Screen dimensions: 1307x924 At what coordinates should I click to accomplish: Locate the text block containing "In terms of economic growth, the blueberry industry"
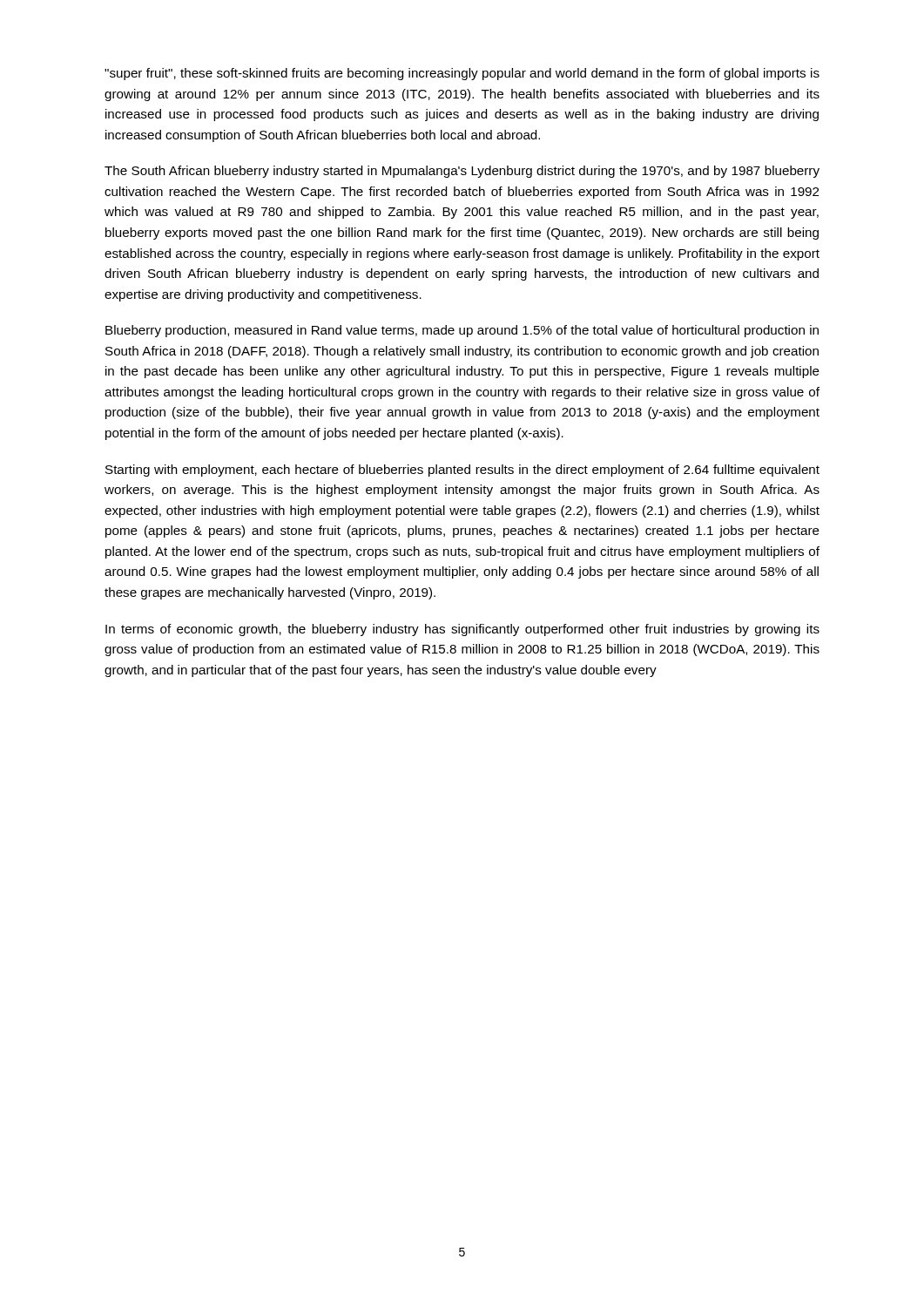[x=462, y=649]
